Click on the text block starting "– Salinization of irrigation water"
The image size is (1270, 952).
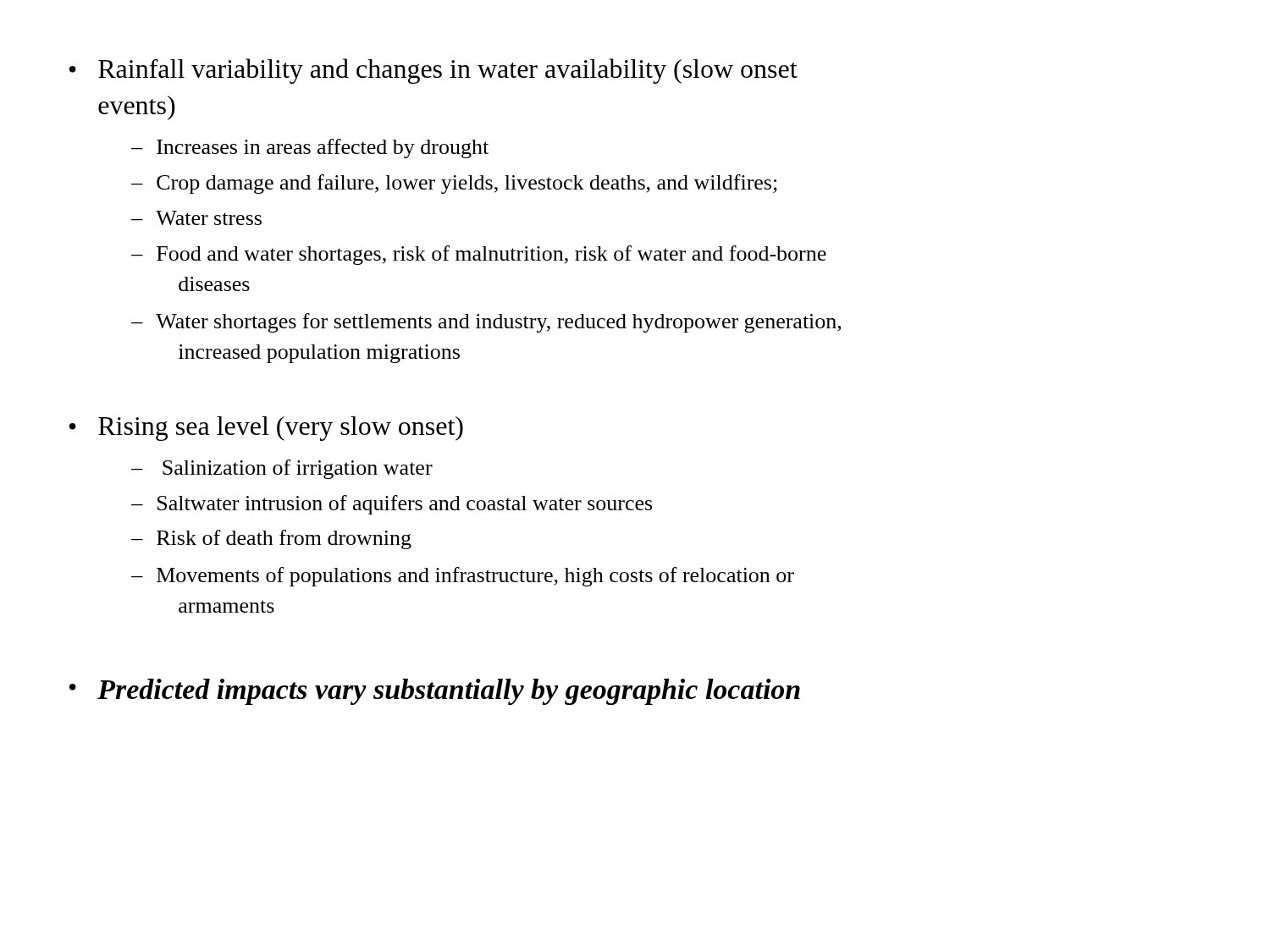[282, 469]
